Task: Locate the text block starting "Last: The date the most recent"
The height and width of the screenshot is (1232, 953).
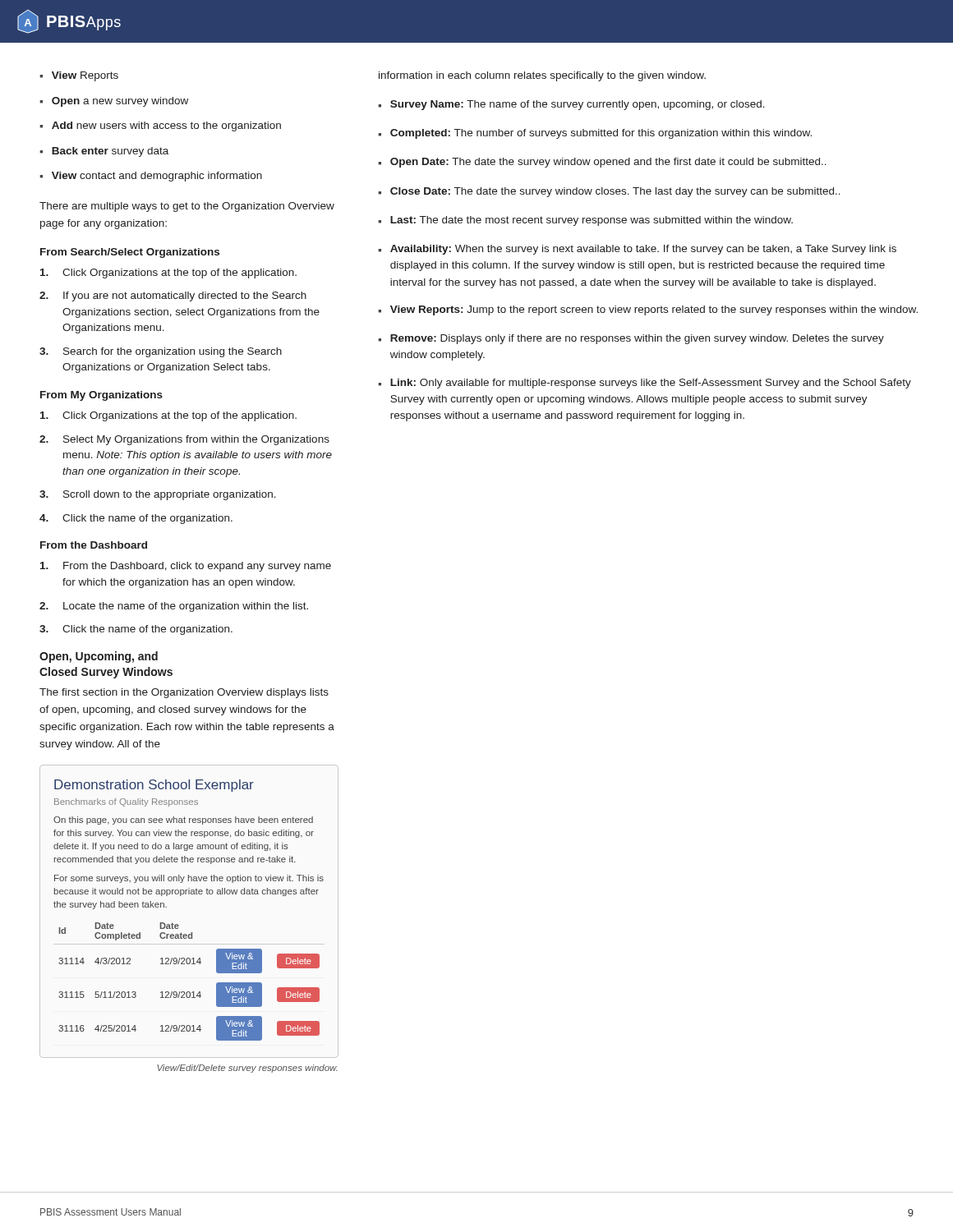Action: 592,220
